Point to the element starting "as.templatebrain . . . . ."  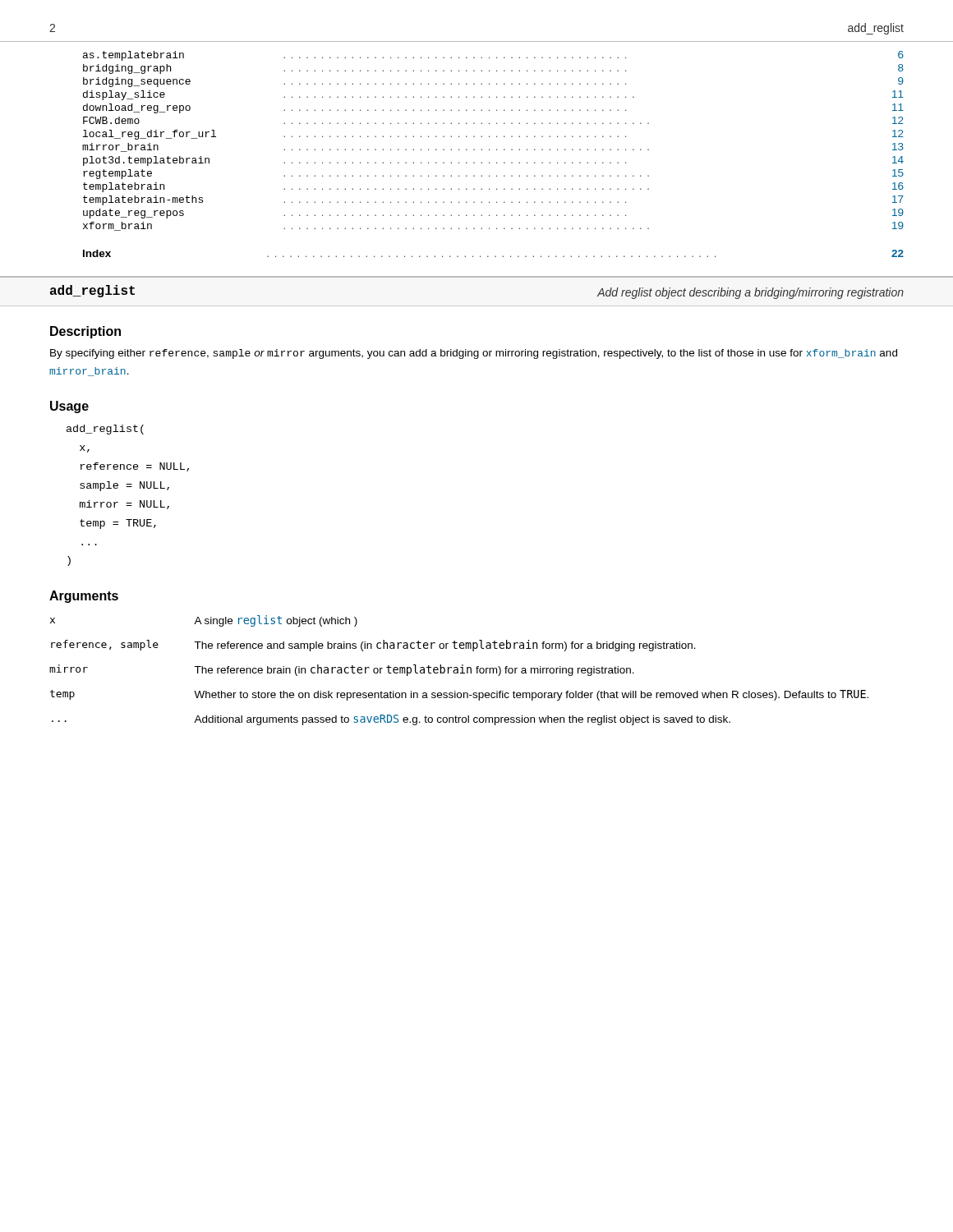493,140
